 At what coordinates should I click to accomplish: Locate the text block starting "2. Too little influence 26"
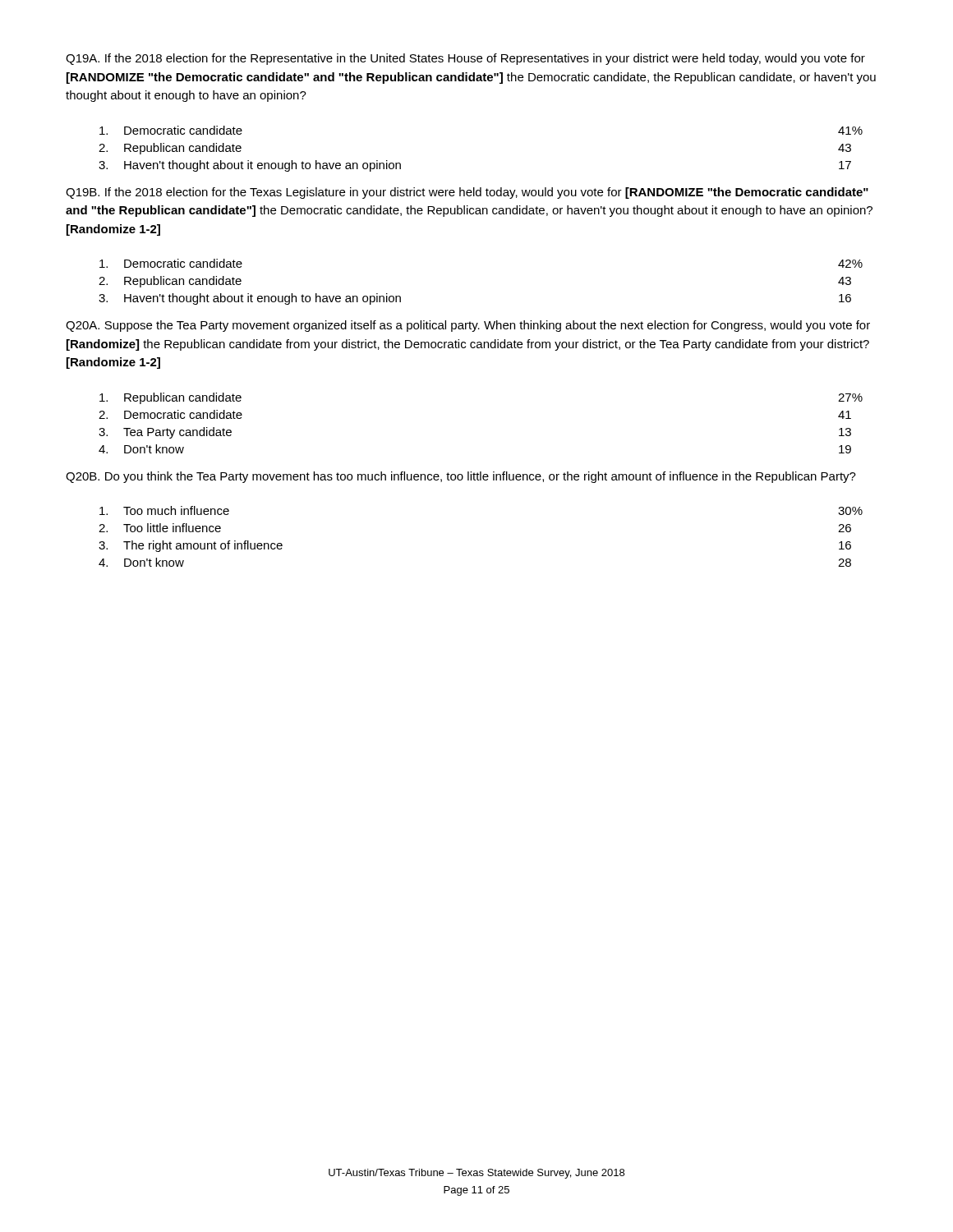tap(173, 528)
